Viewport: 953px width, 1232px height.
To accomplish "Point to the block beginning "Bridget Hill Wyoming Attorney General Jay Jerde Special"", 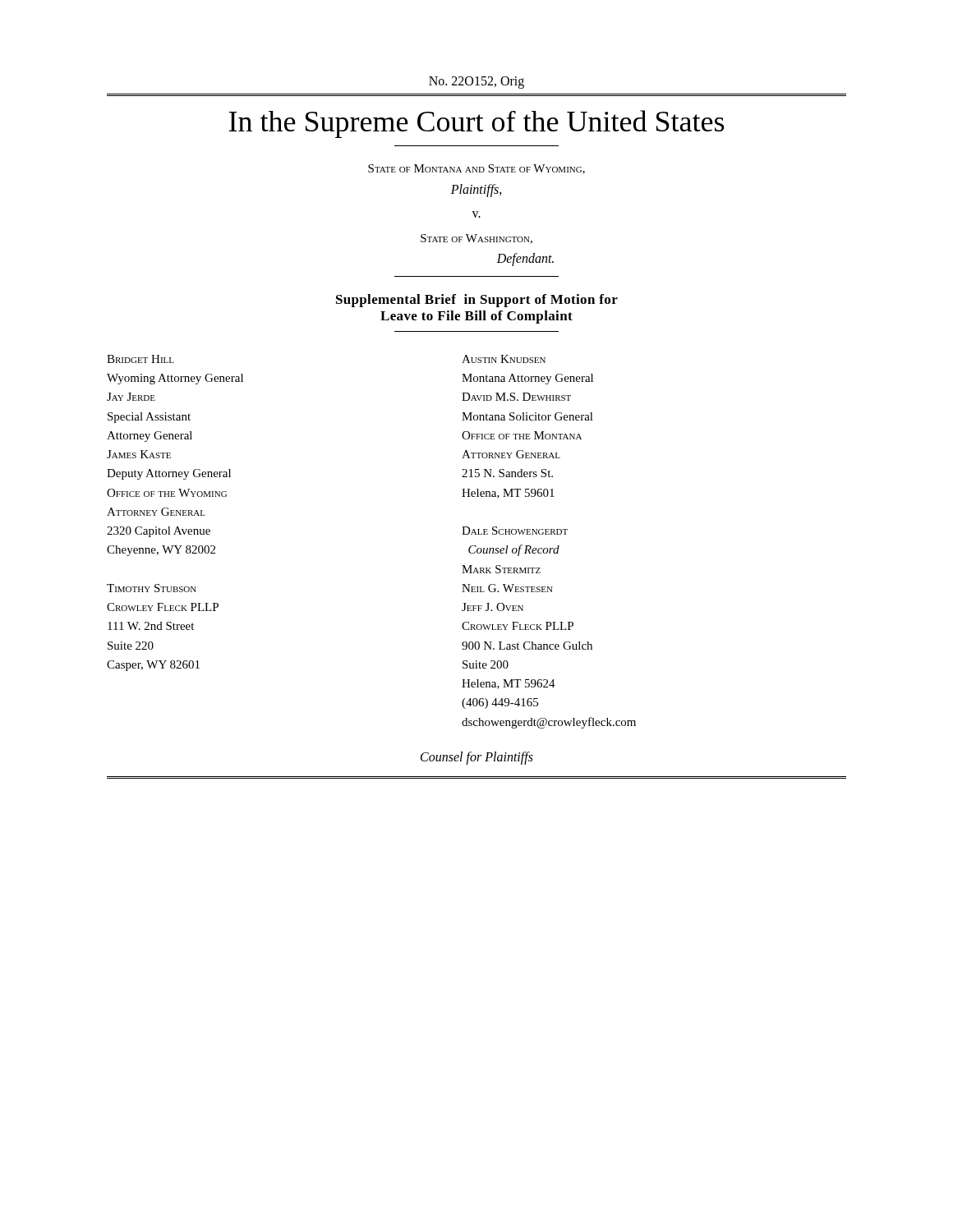I will pos(175,512).
